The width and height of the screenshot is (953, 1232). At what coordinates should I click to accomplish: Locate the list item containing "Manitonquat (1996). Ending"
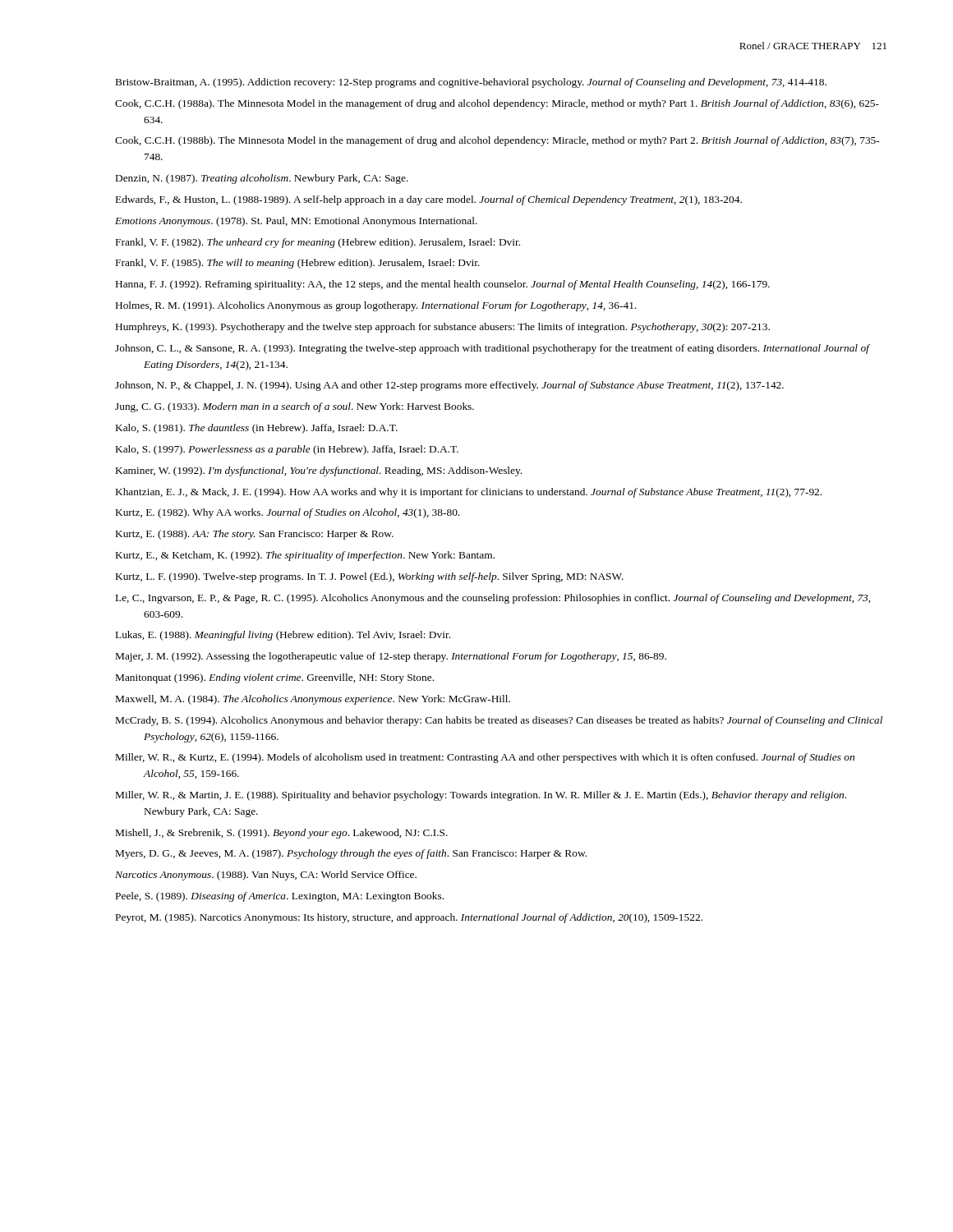click(275, 677)
